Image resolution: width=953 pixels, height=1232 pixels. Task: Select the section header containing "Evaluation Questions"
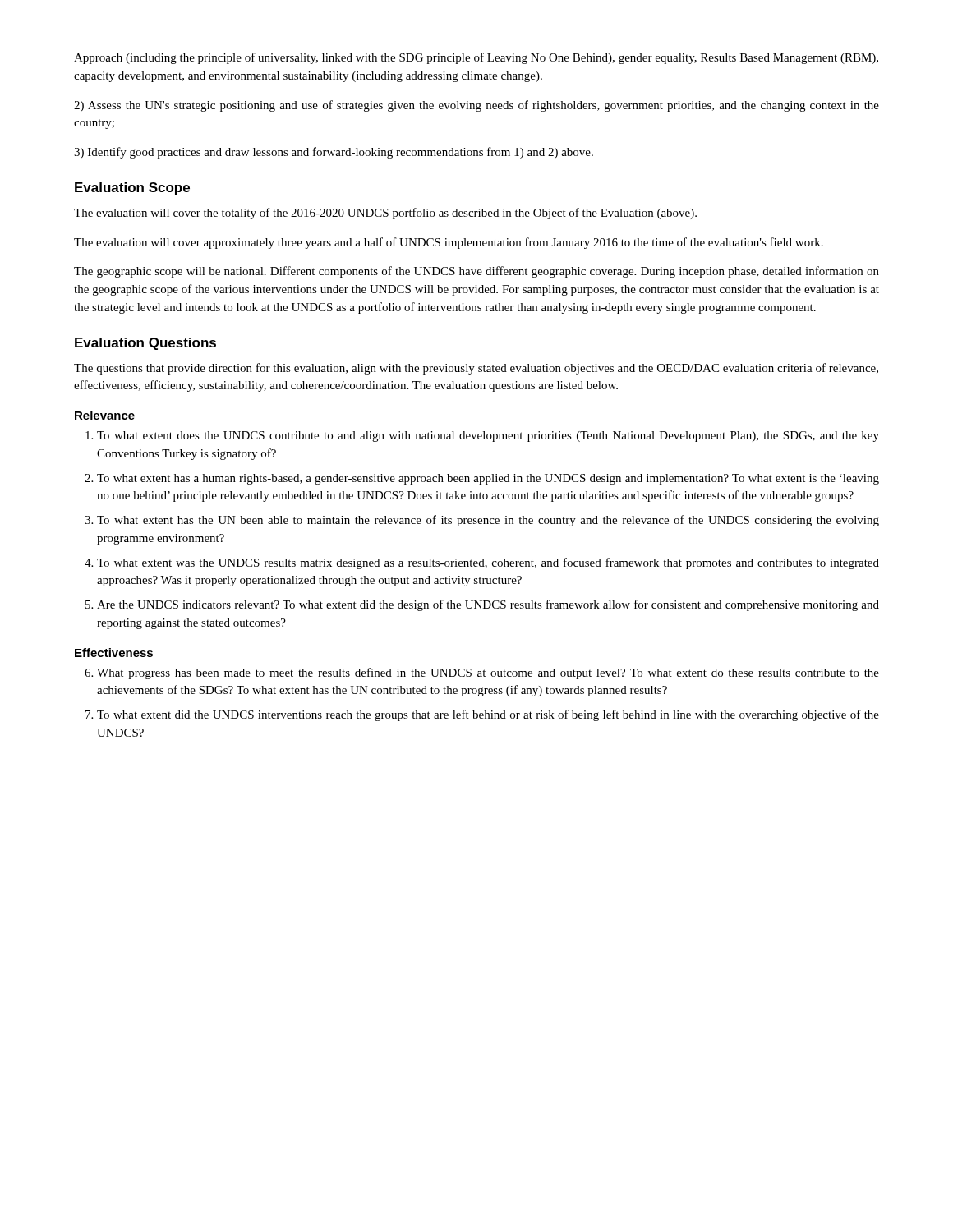(x=145, y=342)
